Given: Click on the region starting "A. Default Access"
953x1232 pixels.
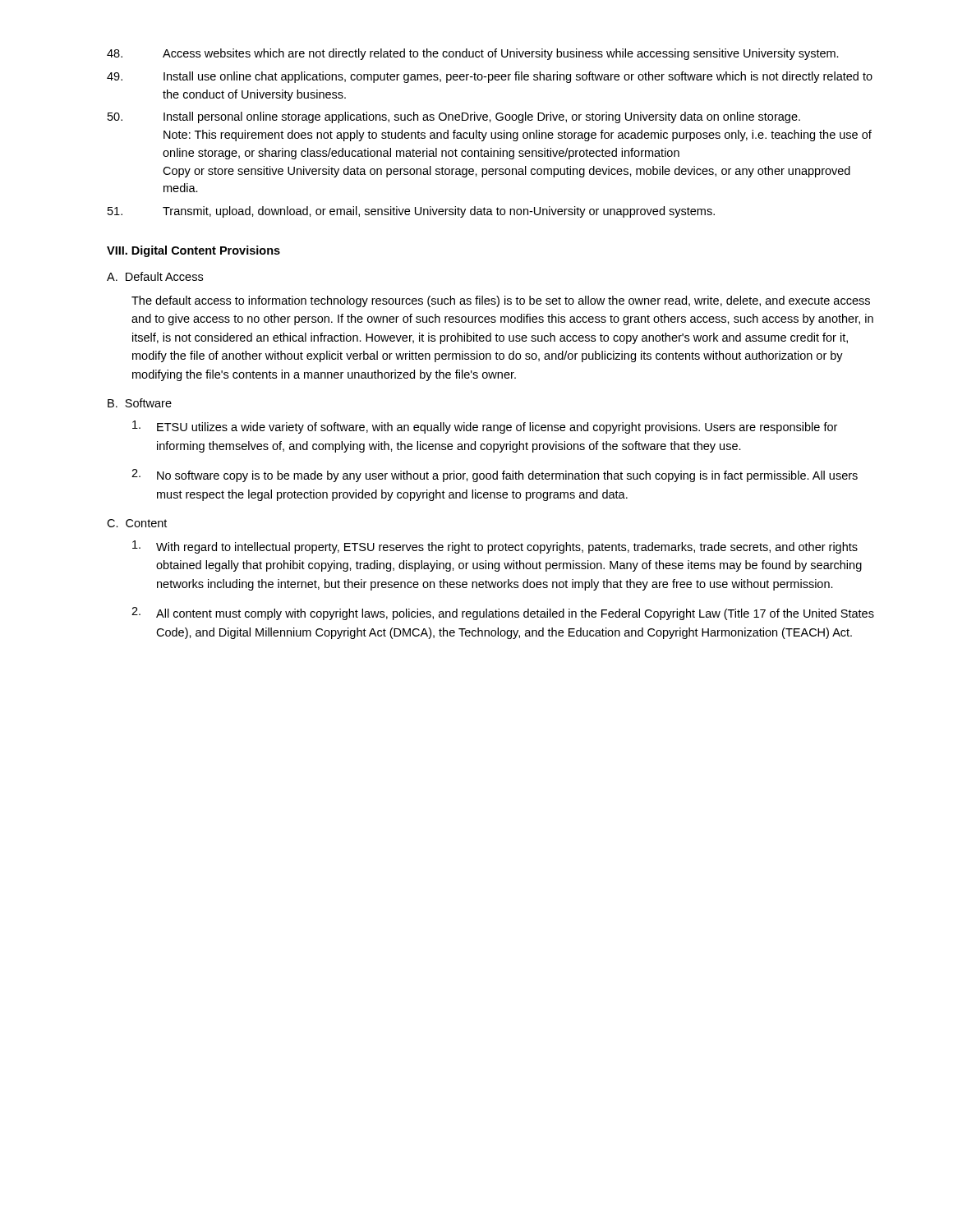Looking at the screenshot, I should coord(155,277).
